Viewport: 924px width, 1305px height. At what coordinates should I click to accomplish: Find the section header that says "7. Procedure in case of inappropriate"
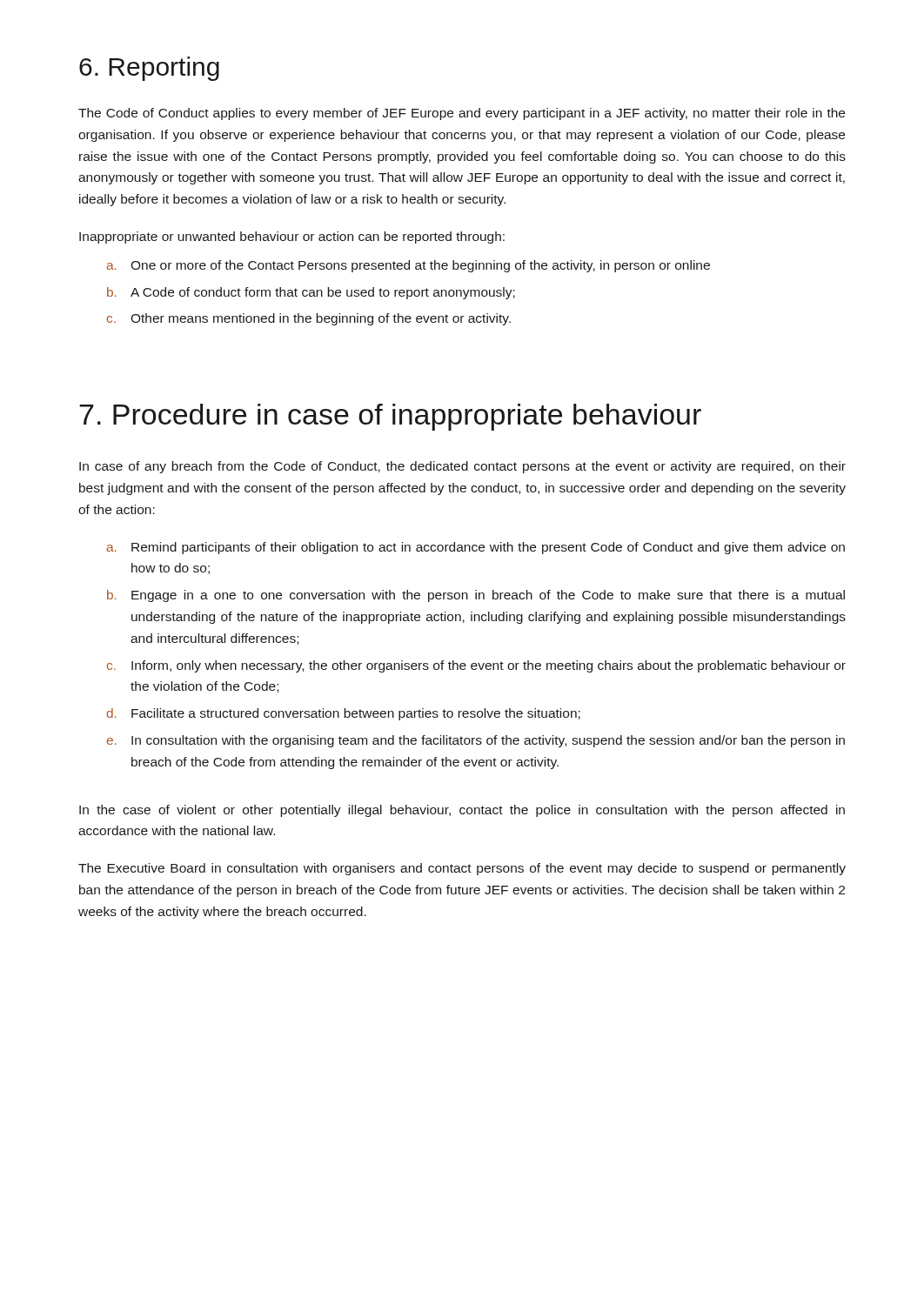pyautogui.click(x=462, y=415)
